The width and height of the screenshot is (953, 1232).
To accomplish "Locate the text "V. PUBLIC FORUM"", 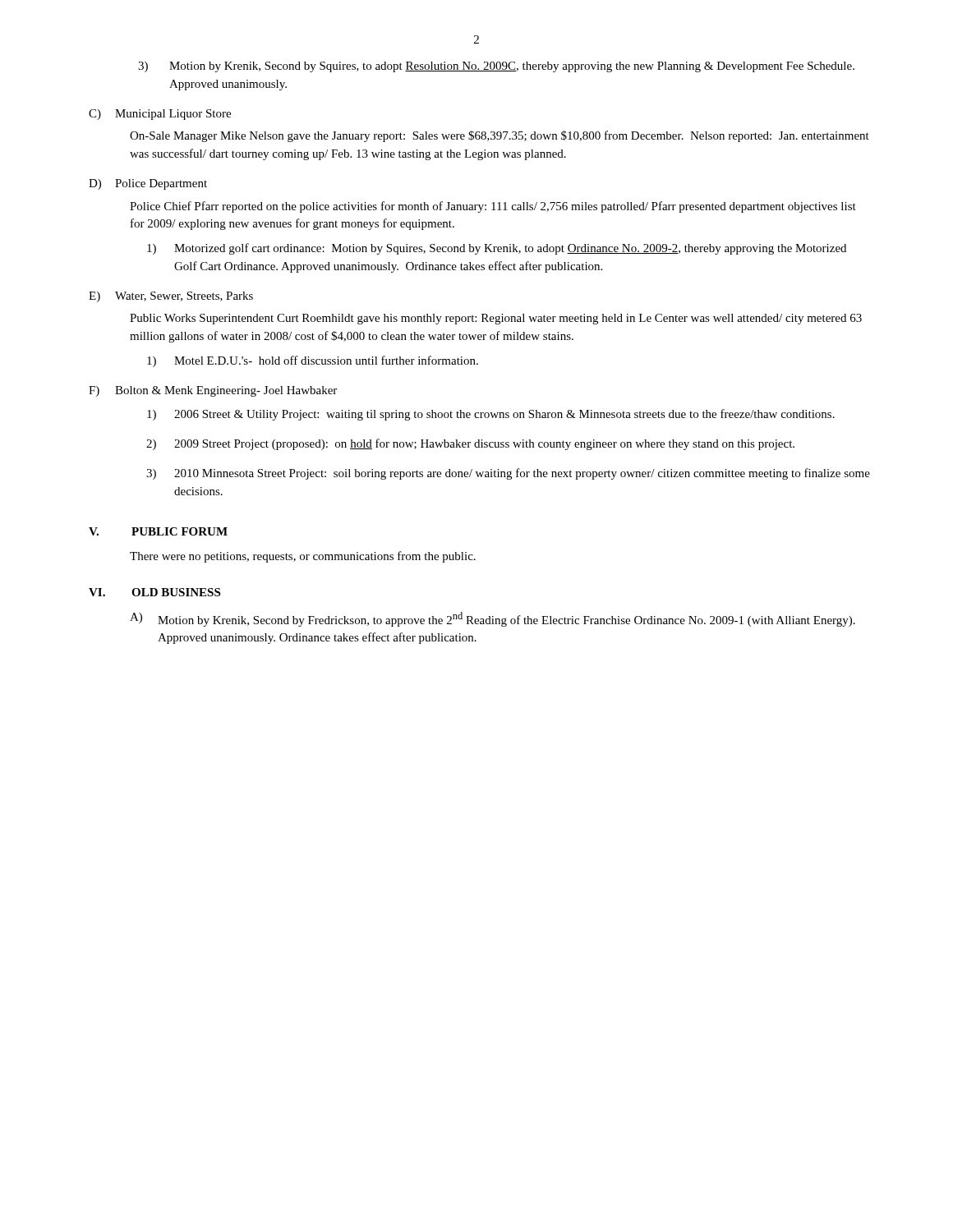I will (x=158, y=532).
